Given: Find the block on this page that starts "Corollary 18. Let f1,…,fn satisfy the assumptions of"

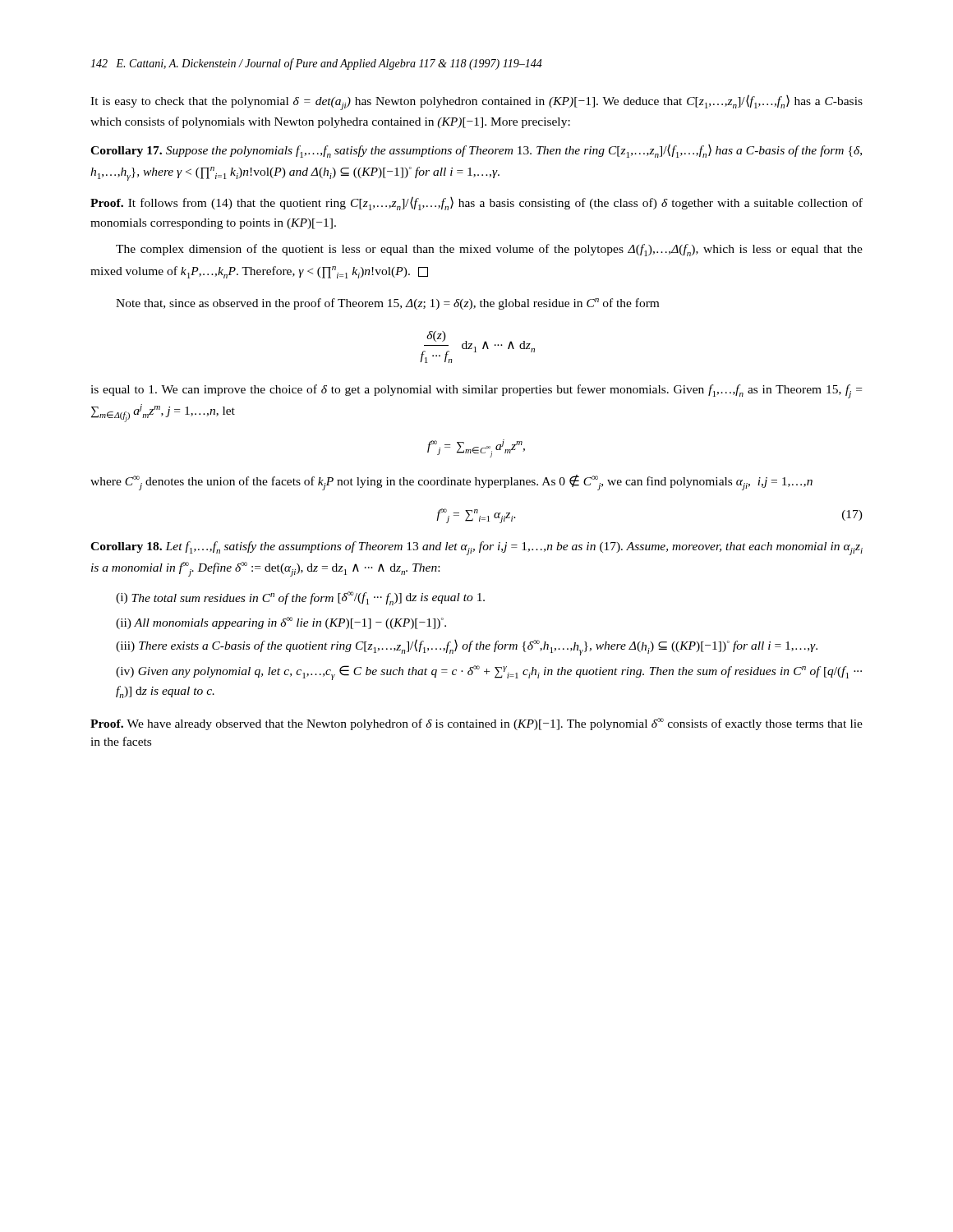Looking at the screenshot, I should pyautogui.click(x=476, y=548).
